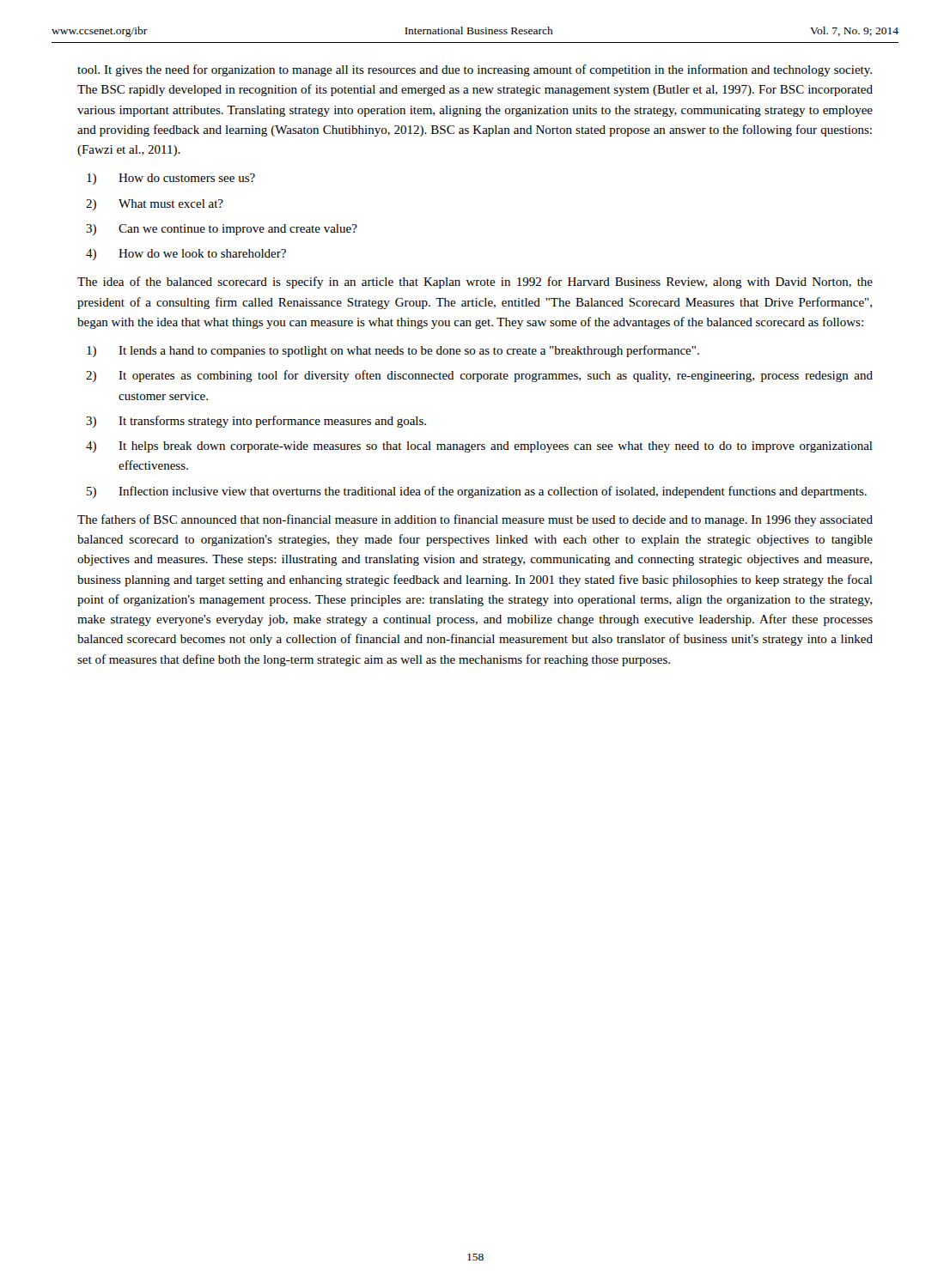This screenshot has height=1288, width=950.
Task: Click on the text block with the text "The fathers of"
Action: pos(475,589)
